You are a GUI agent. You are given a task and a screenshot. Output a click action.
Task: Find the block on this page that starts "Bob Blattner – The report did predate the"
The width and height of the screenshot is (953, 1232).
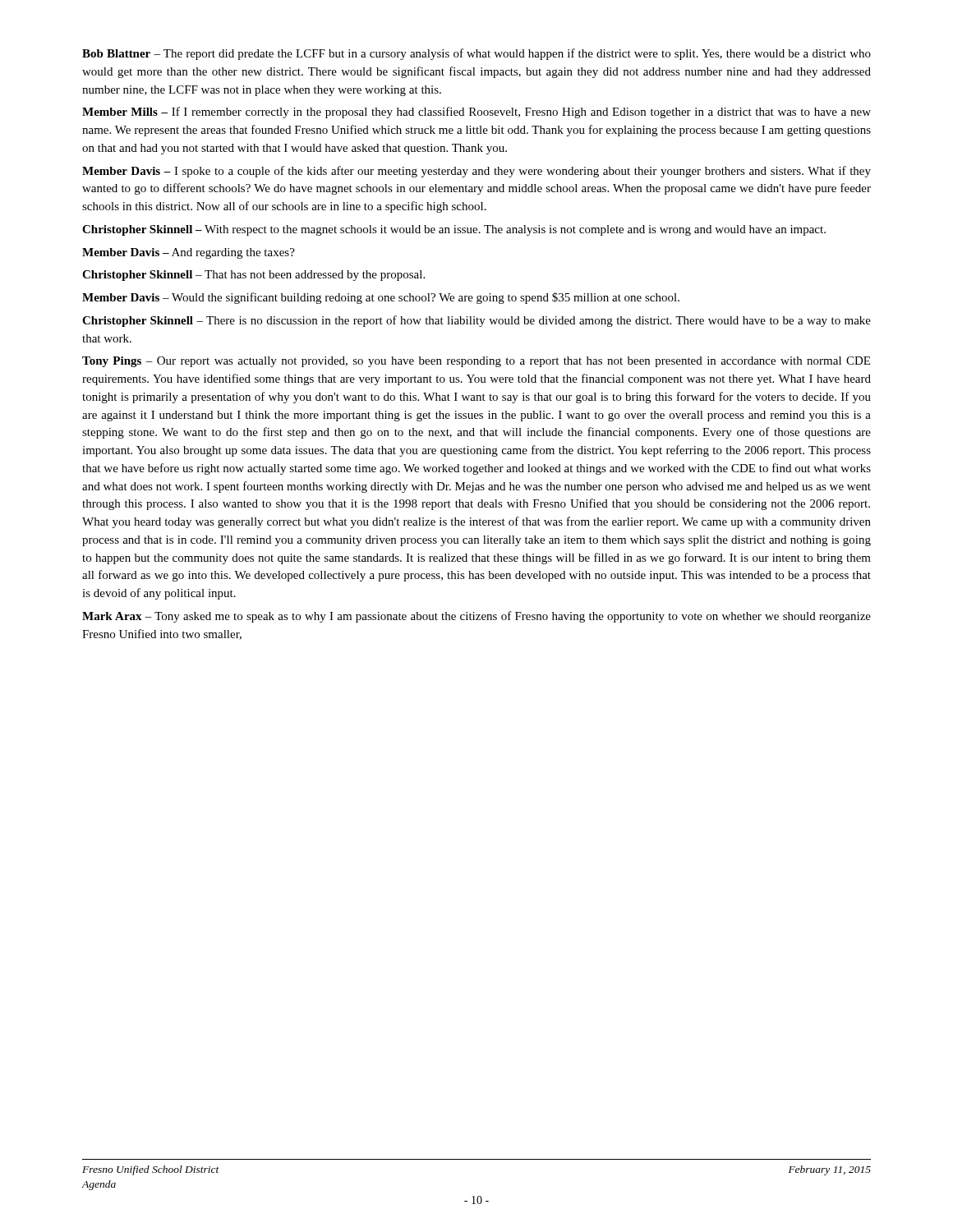click(x=476, y=72)
